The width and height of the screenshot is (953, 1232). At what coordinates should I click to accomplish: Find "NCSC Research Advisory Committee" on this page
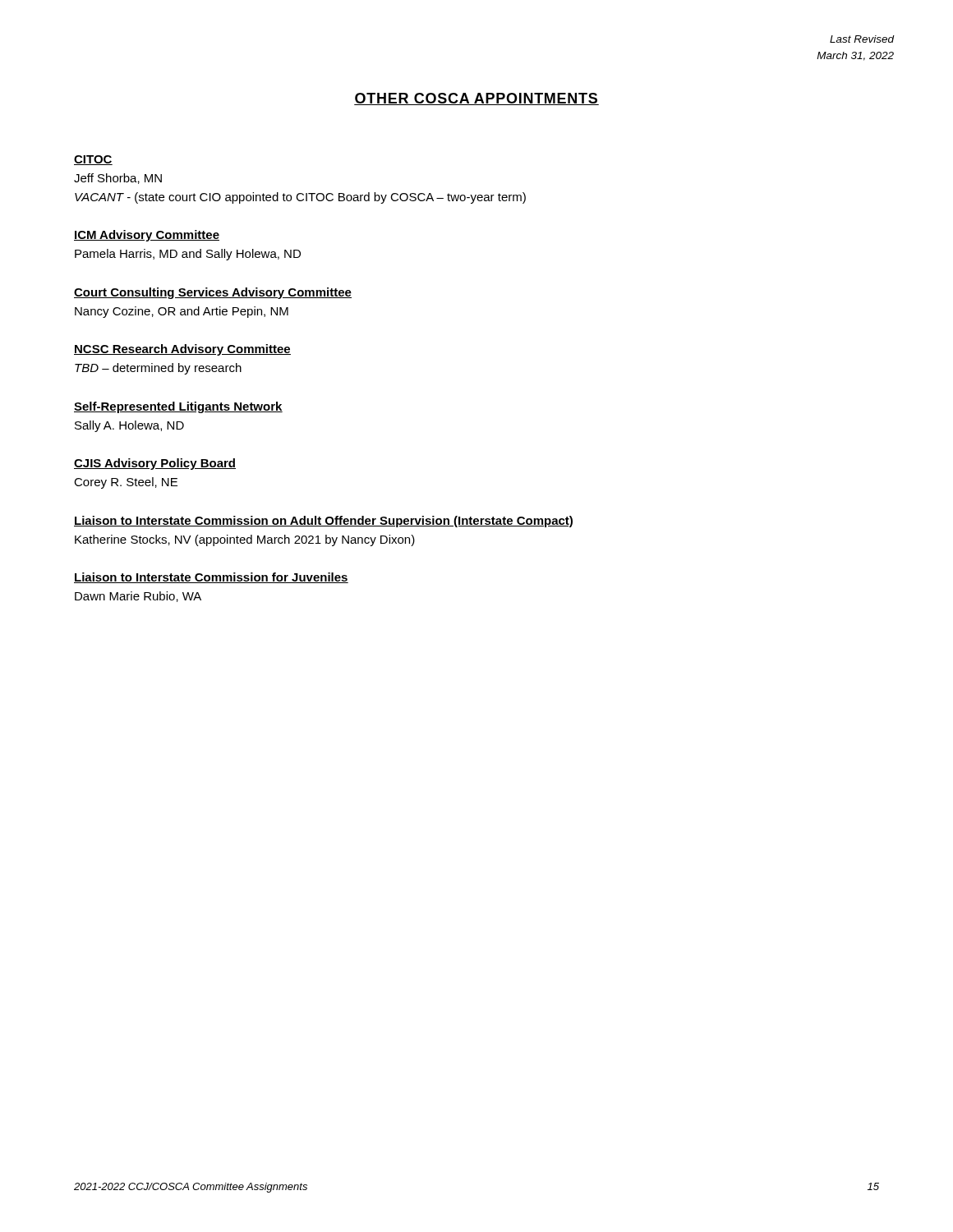[x=182, y=349]
